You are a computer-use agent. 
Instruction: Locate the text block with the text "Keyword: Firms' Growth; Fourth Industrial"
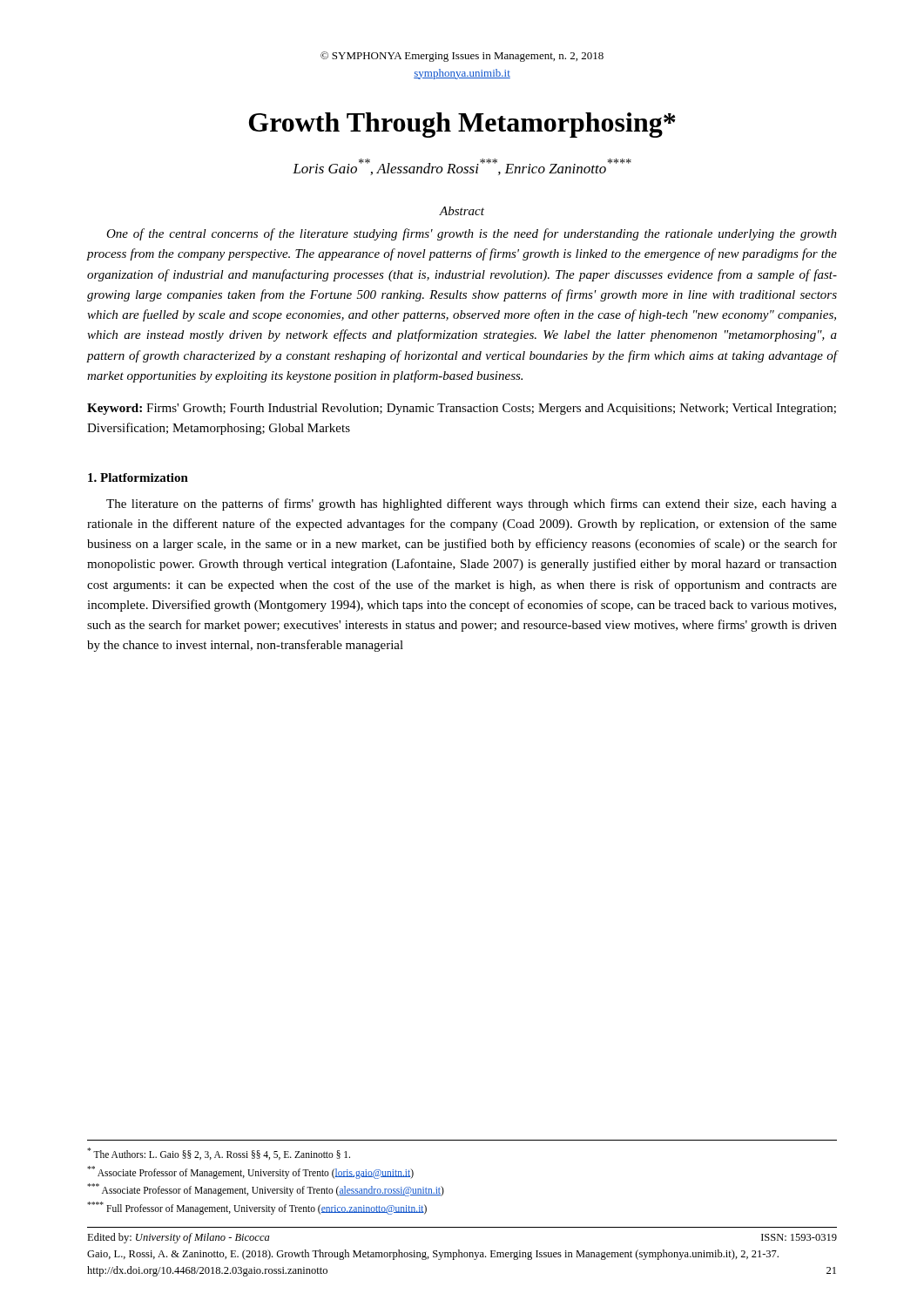coord(462,418)
